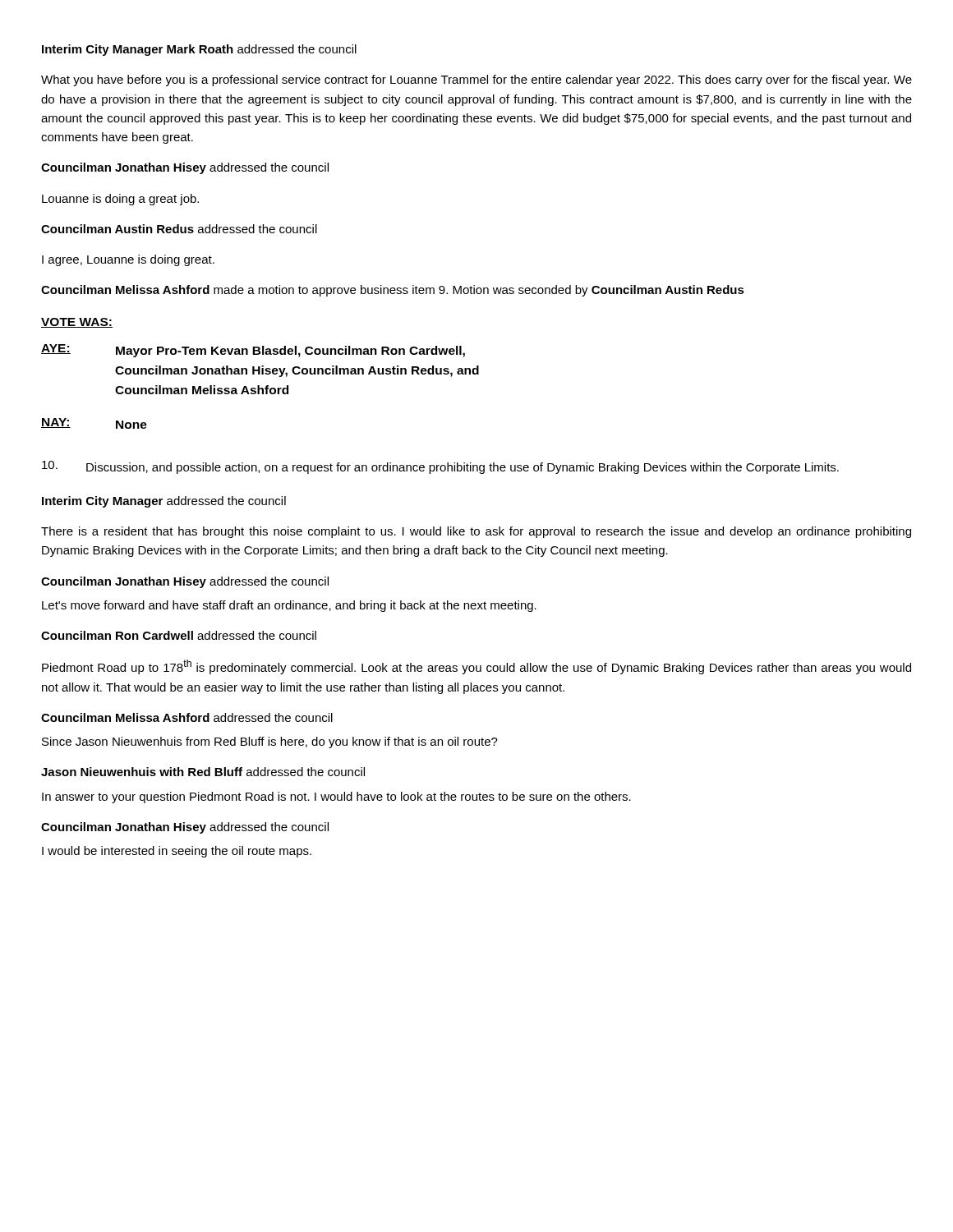Point to the text block starting "Interim City Manager Mark Roath addressed the"
953x1232 pixels.
199,49
